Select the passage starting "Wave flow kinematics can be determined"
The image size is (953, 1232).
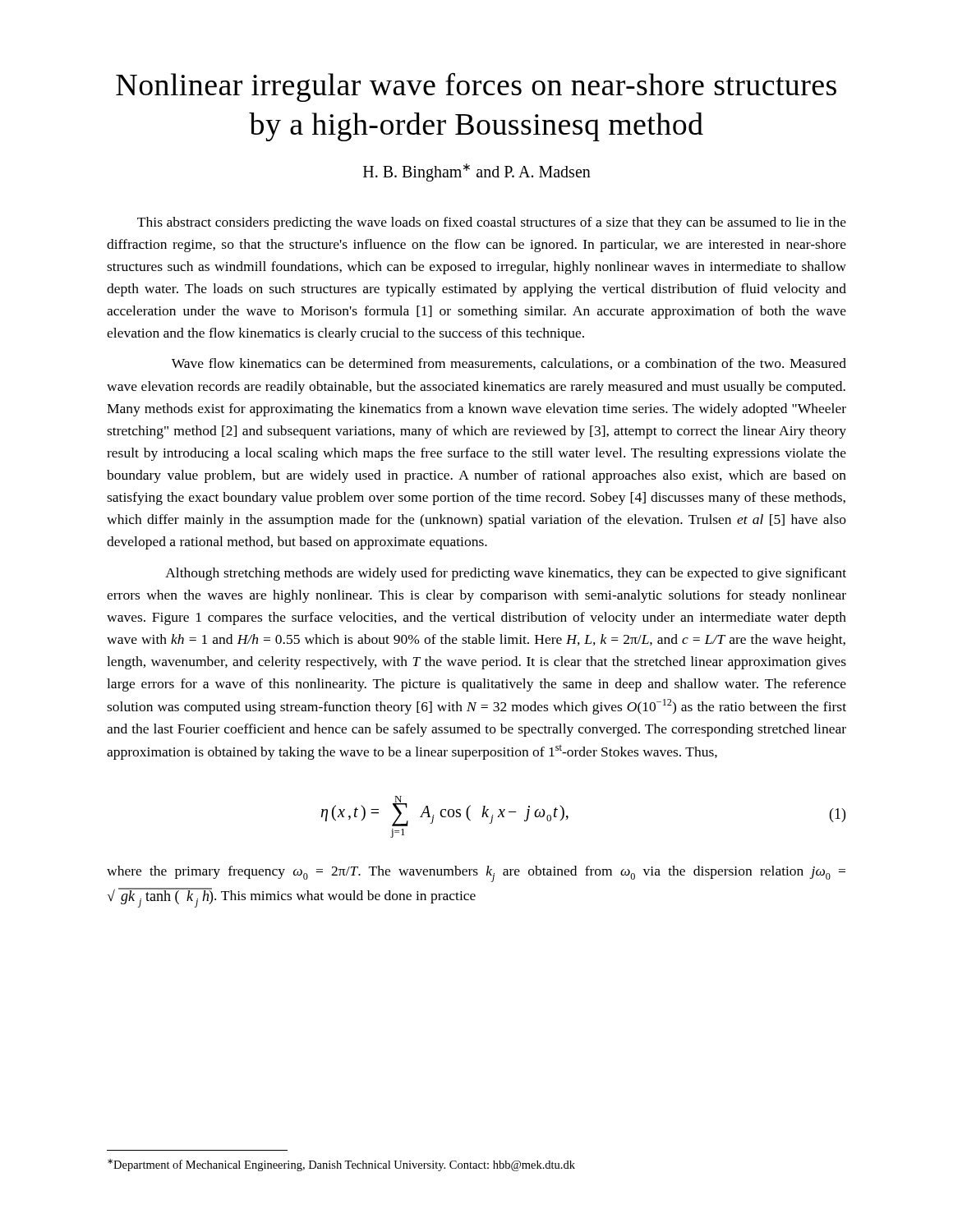(476, 453)
